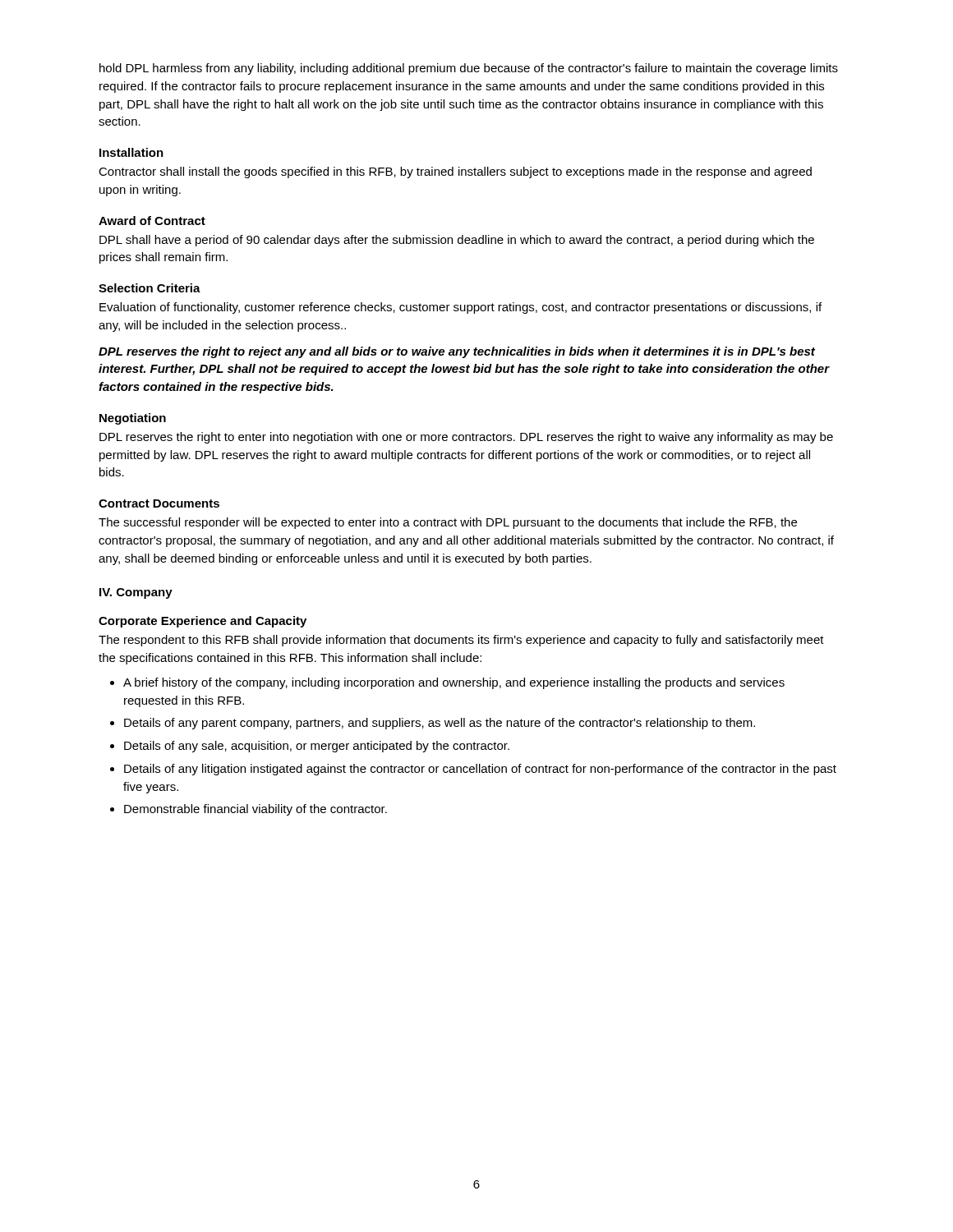This screenshot has height=1232, width=953.
Task: Locate the text block with the text "DPL shall have a period of"
Action: [x=457, y=248]
